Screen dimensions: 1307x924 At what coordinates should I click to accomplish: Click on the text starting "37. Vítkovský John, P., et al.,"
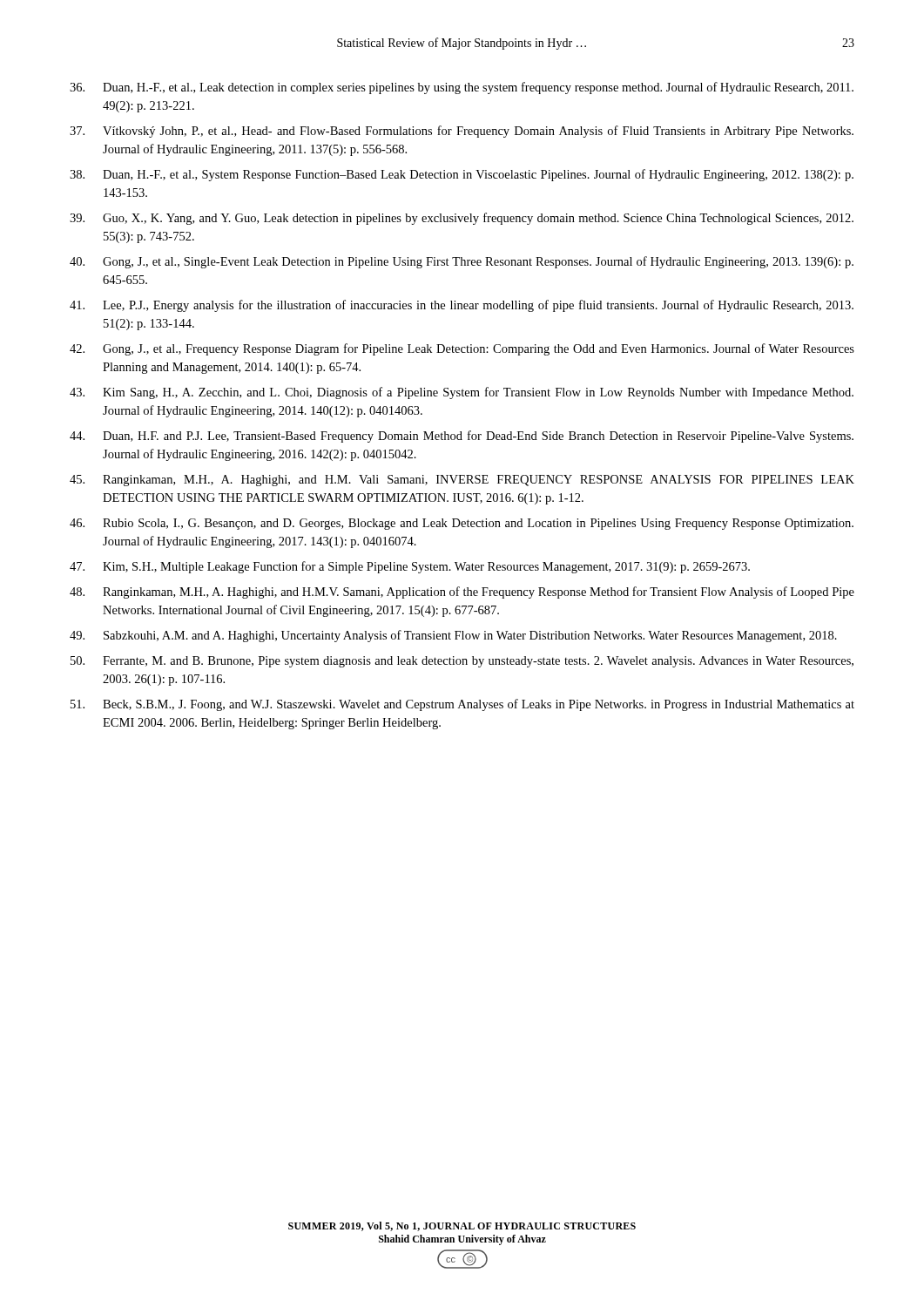click(462, 140)
